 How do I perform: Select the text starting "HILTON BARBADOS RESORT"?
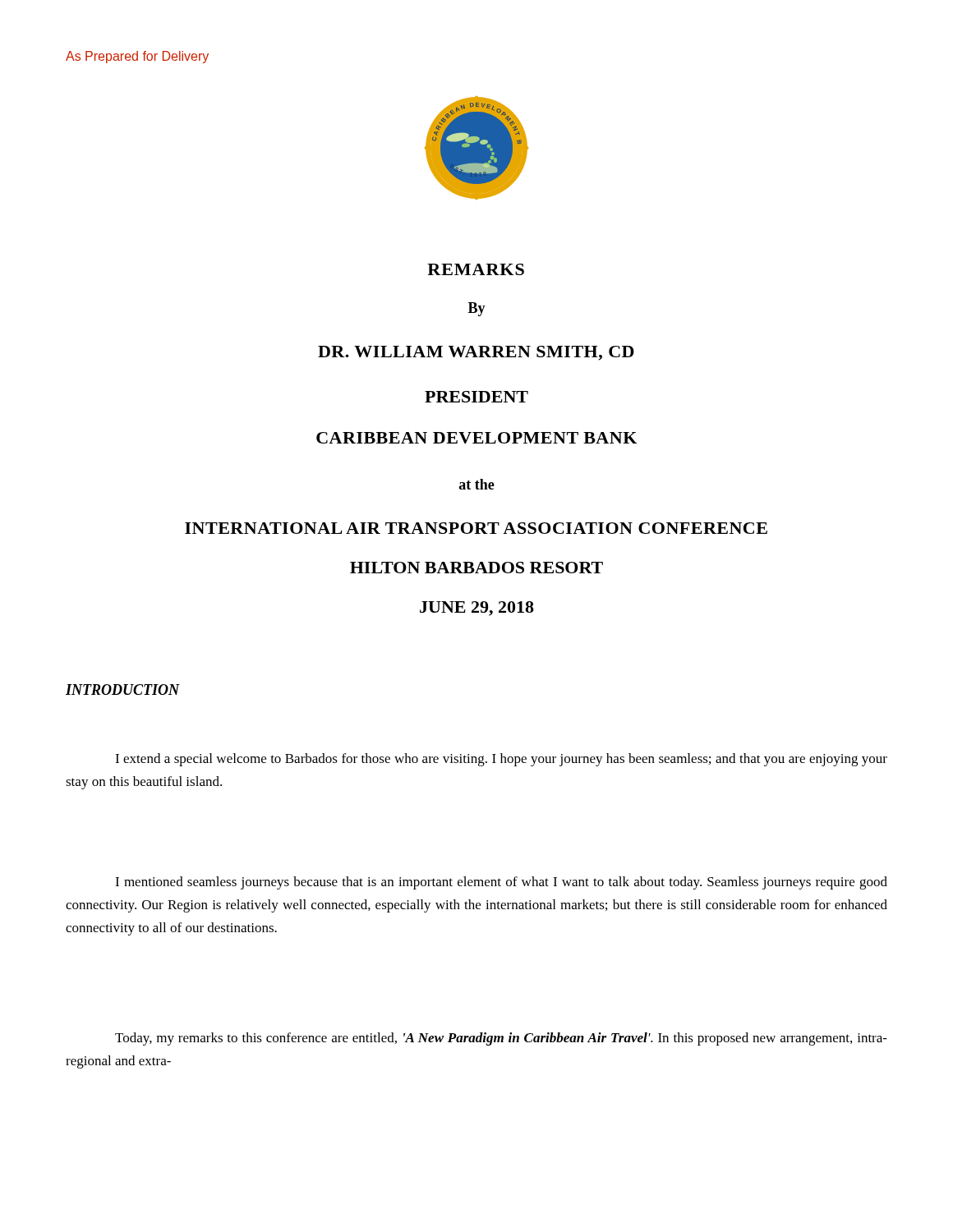[476, 567]
